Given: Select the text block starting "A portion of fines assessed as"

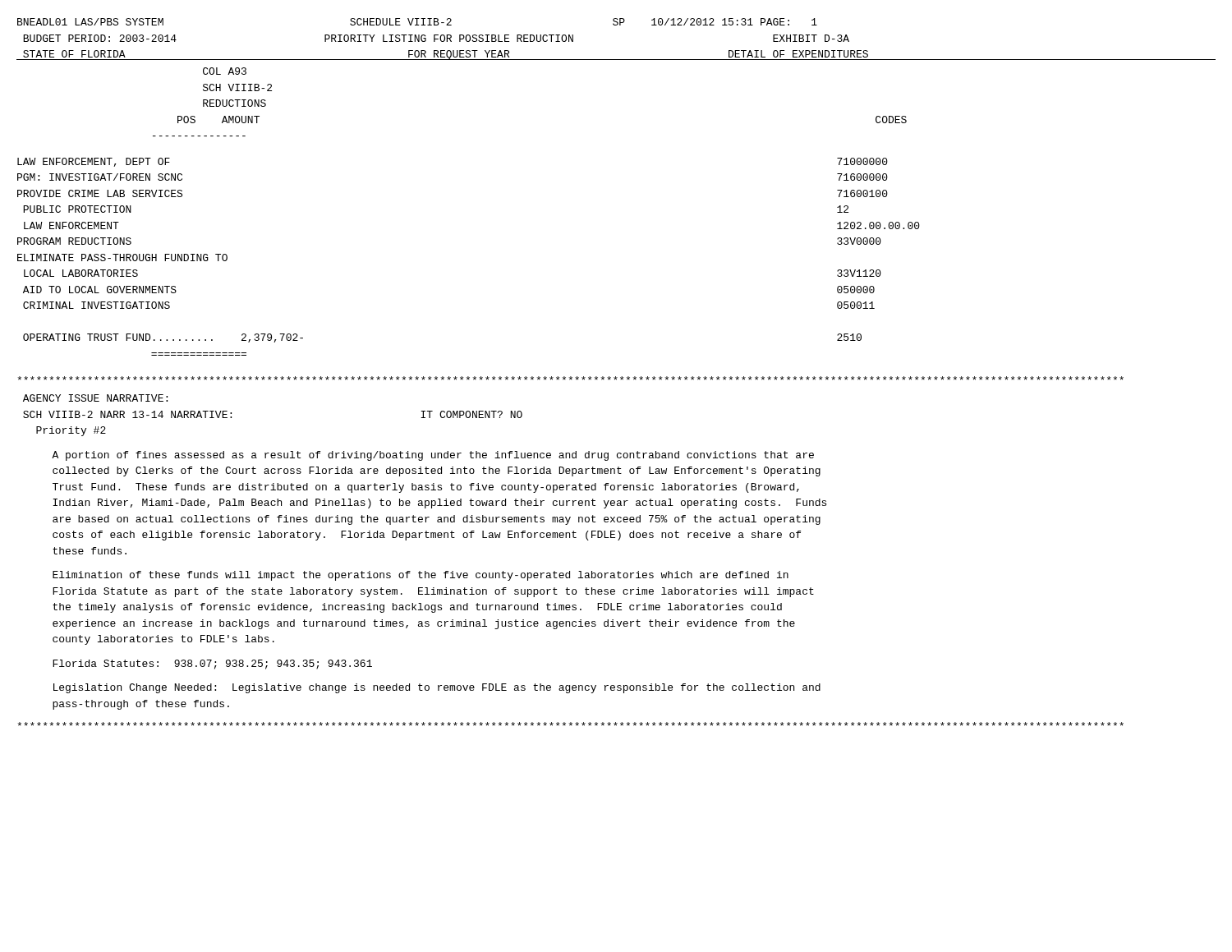Looking at the screenshot, I should [430, 503].
